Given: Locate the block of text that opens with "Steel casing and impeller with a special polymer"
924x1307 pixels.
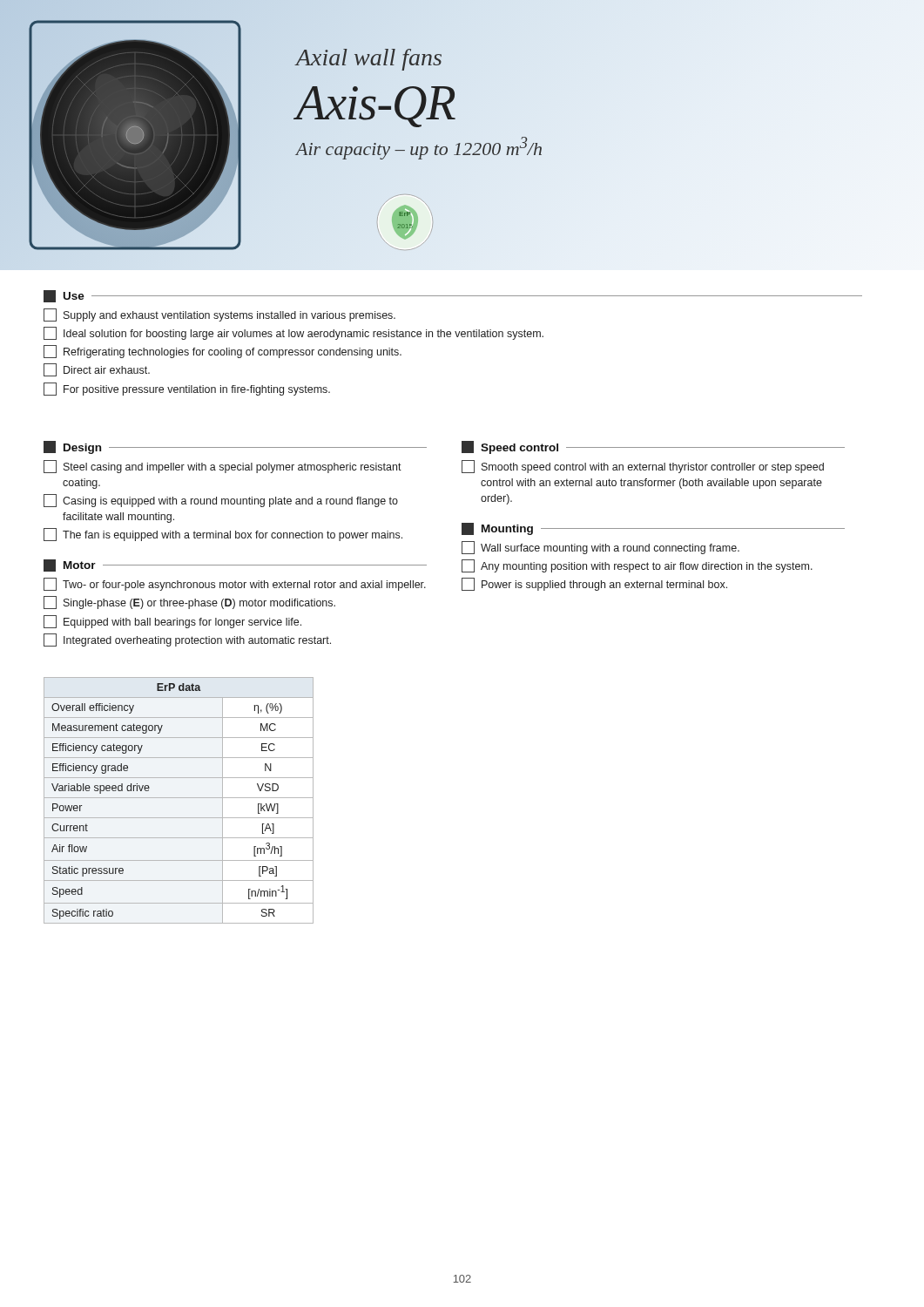Looking at the screenshot, I should (235, 475).
